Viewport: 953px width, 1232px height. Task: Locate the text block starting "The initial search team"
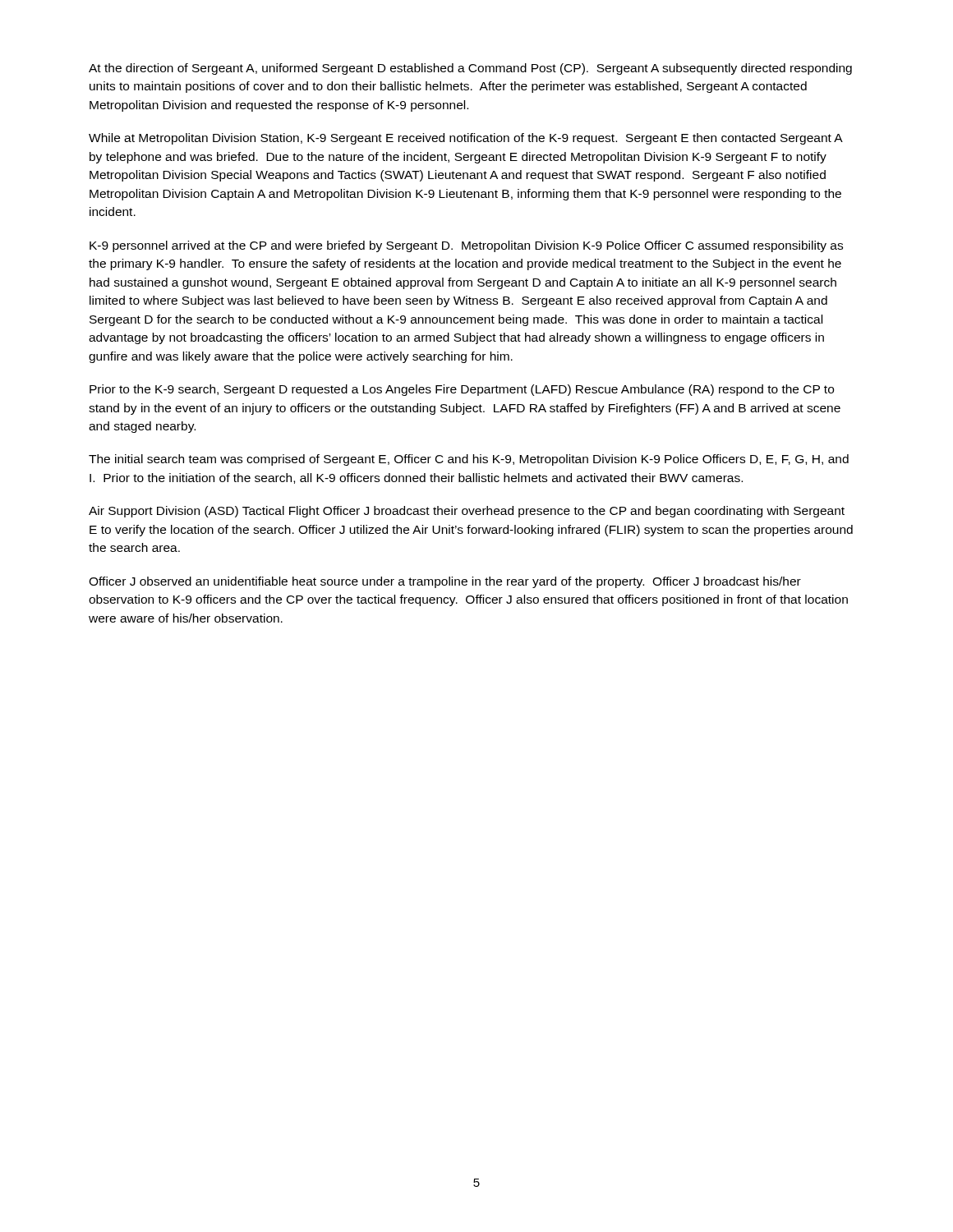pos(469,468)
